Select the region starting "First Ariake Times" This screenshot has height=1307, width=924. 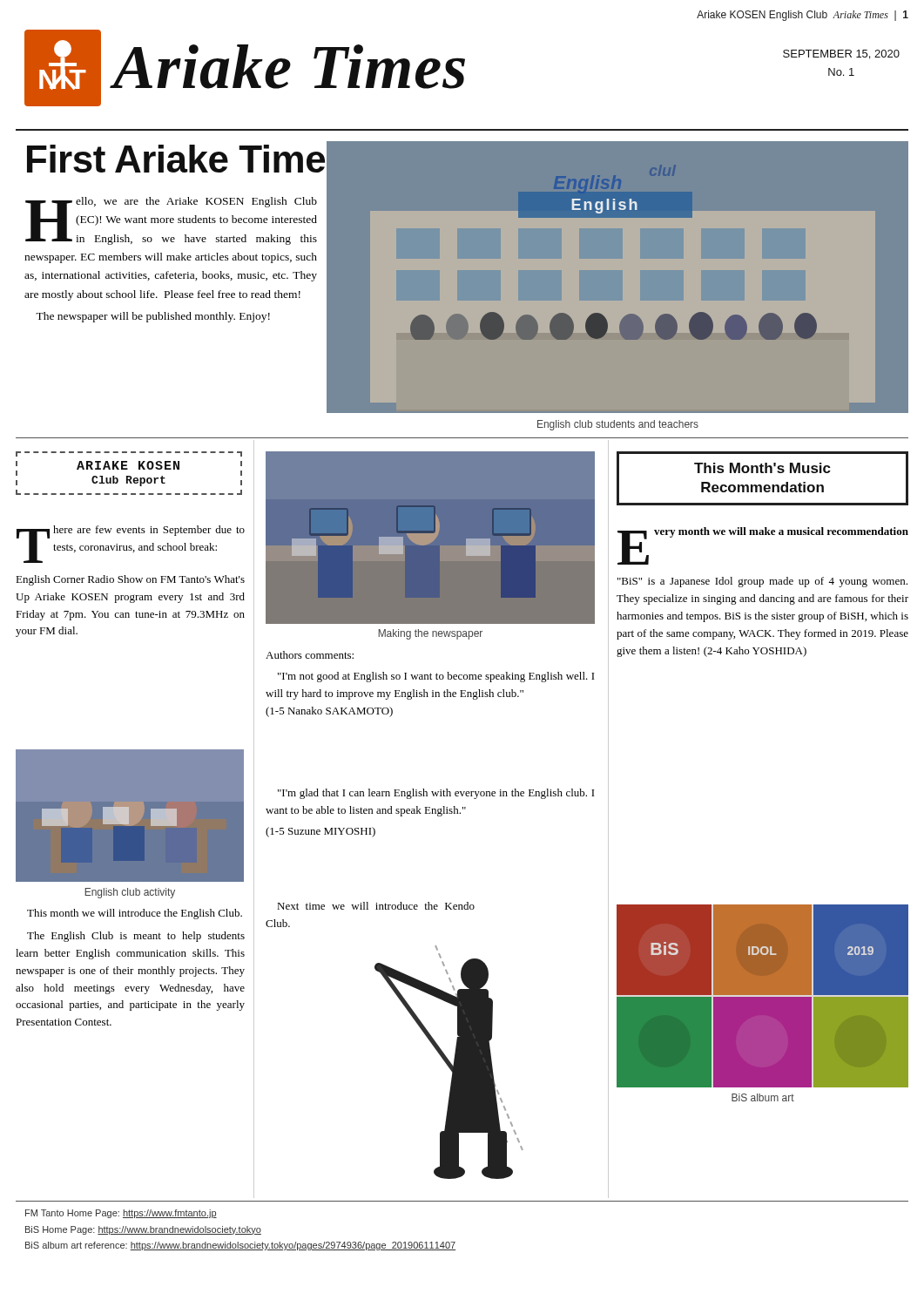pos(186,159)
